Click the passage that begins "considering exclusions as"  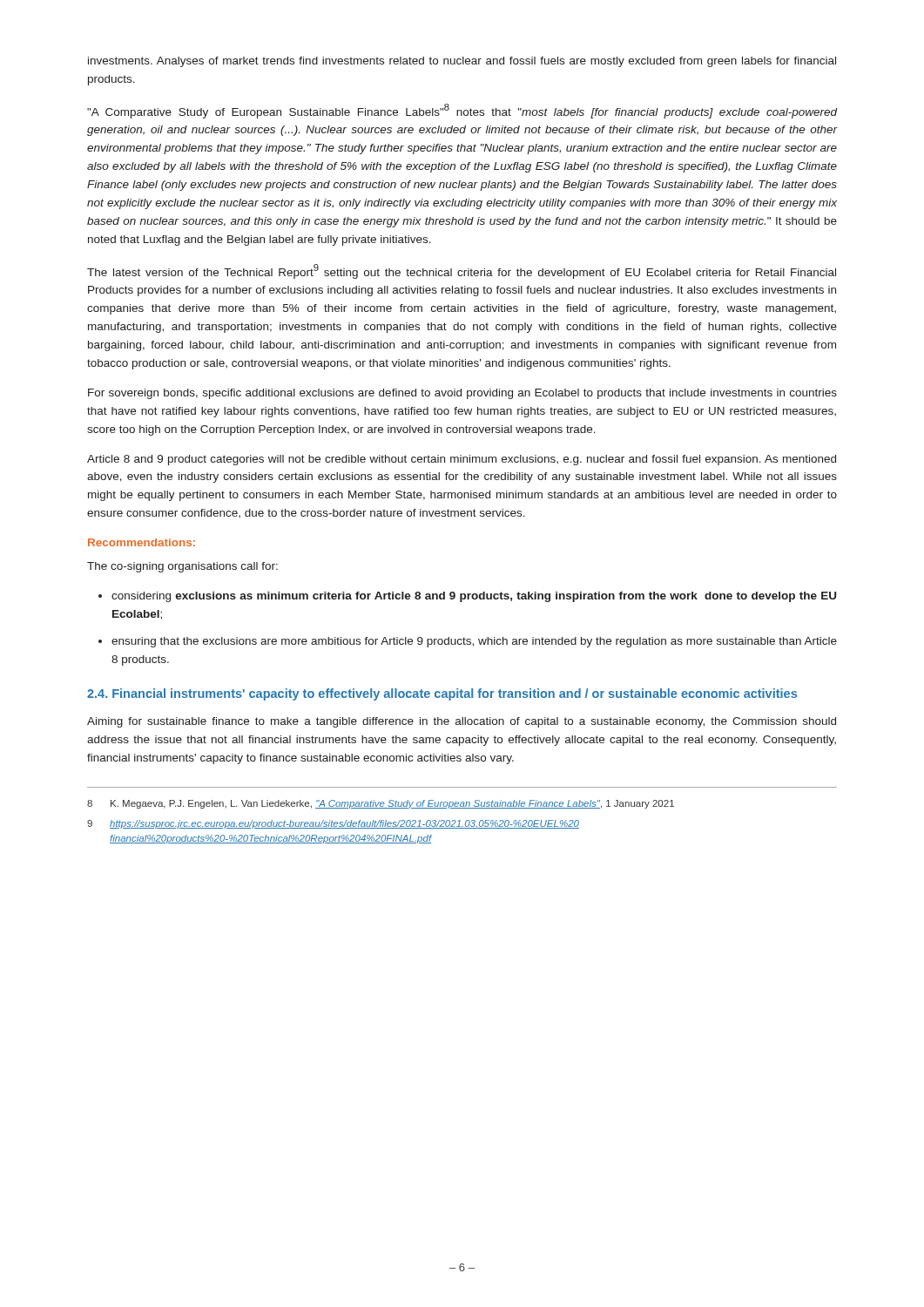474,606
